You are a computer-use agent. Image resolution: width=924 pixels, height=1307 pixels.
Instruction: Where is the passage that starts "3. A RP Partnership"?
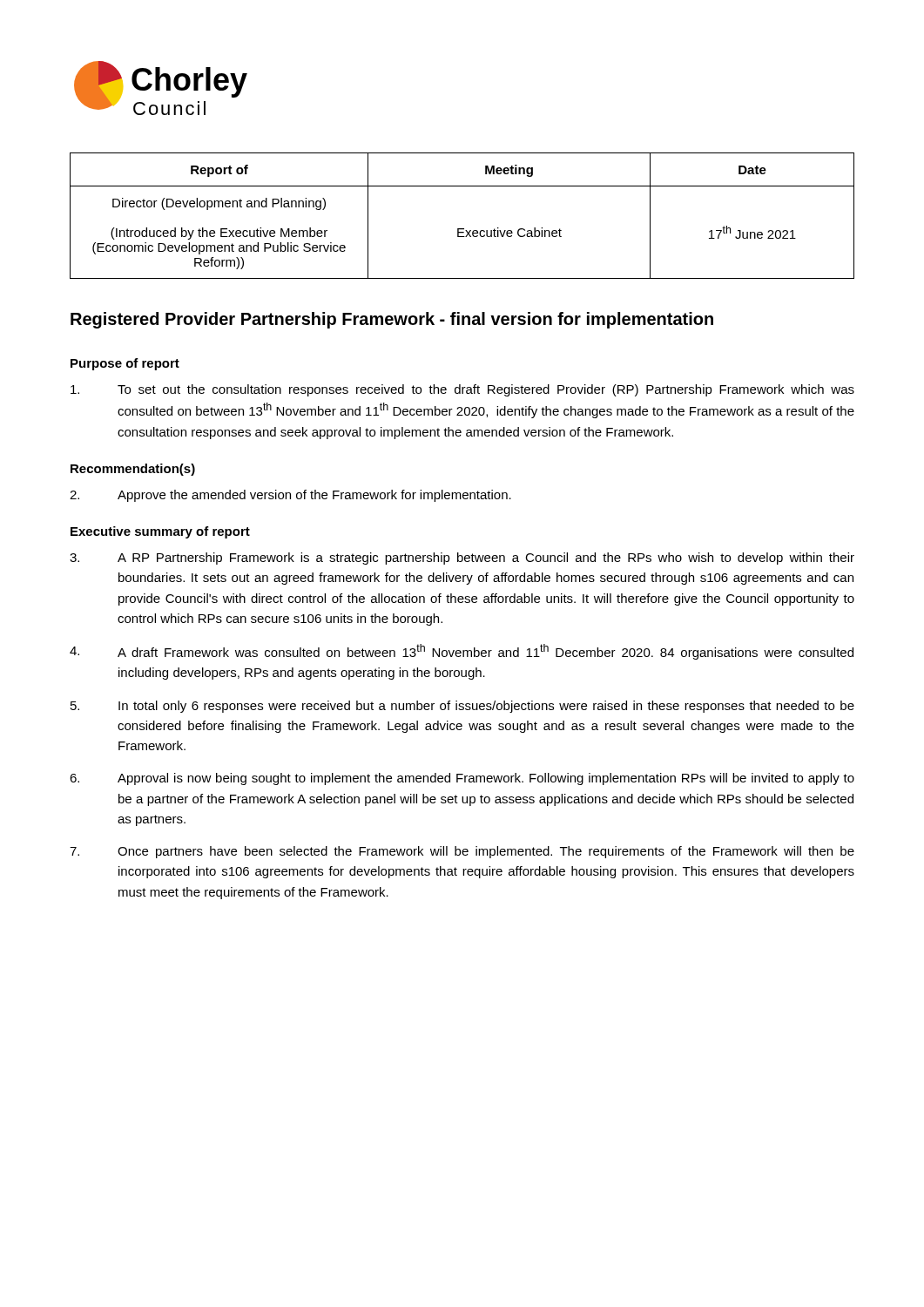click(x=462, y=588)
